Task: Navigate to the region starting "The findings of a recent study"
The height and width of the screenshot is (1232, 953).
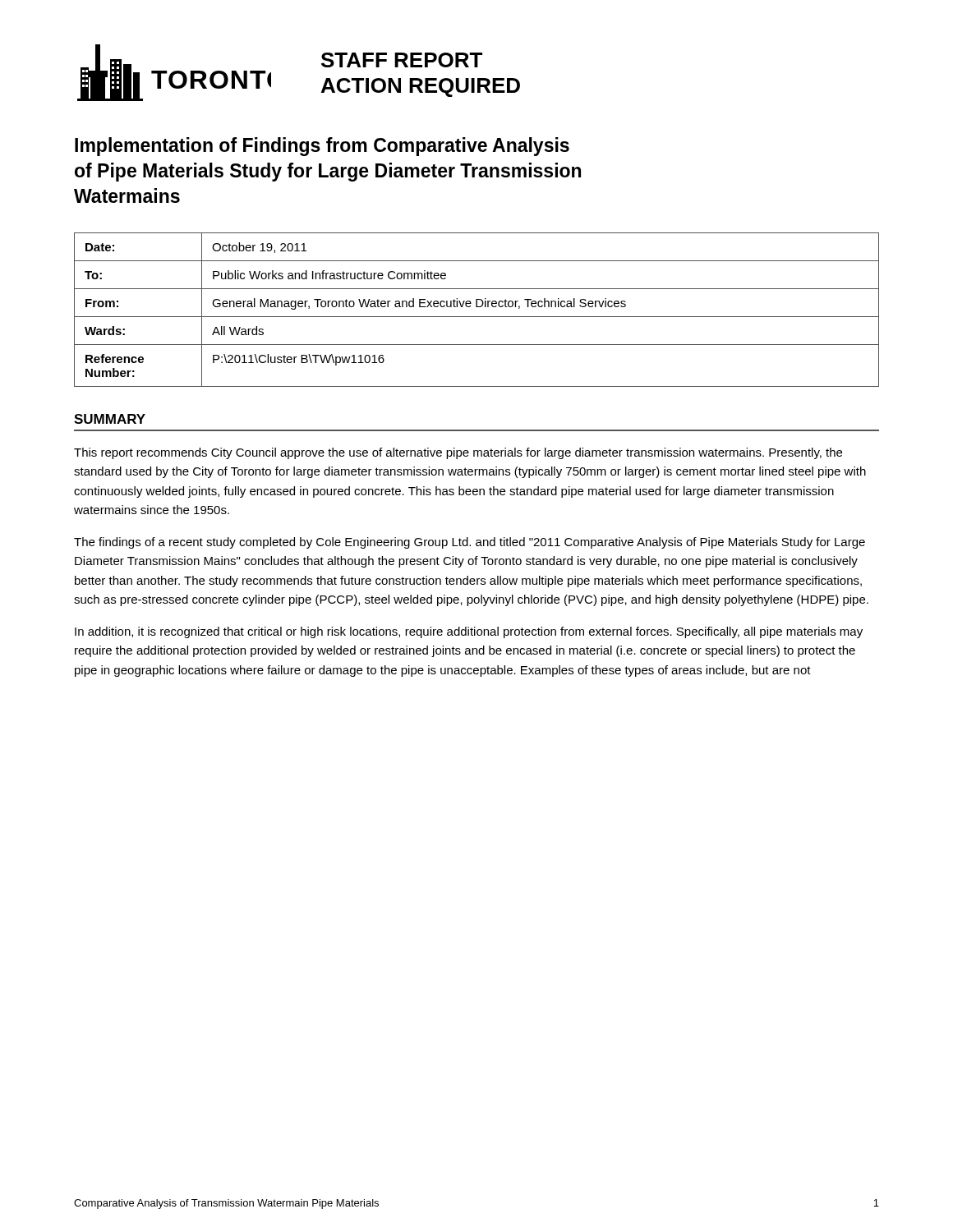Action: pyautogui.click(x=472, y=570)
